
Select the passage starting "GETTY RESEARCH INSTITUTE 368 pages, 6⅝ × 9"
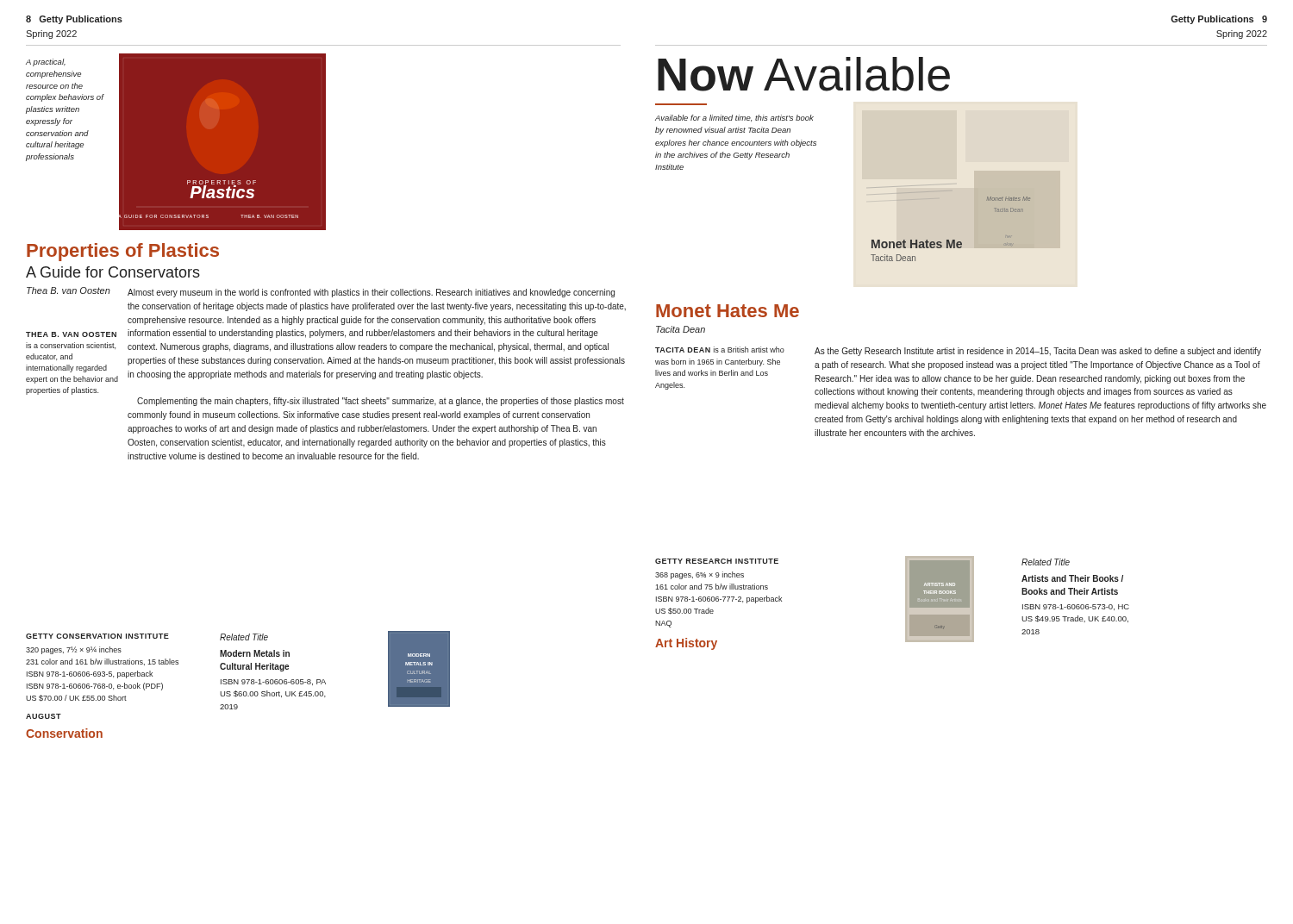click(x=756, y=604)
